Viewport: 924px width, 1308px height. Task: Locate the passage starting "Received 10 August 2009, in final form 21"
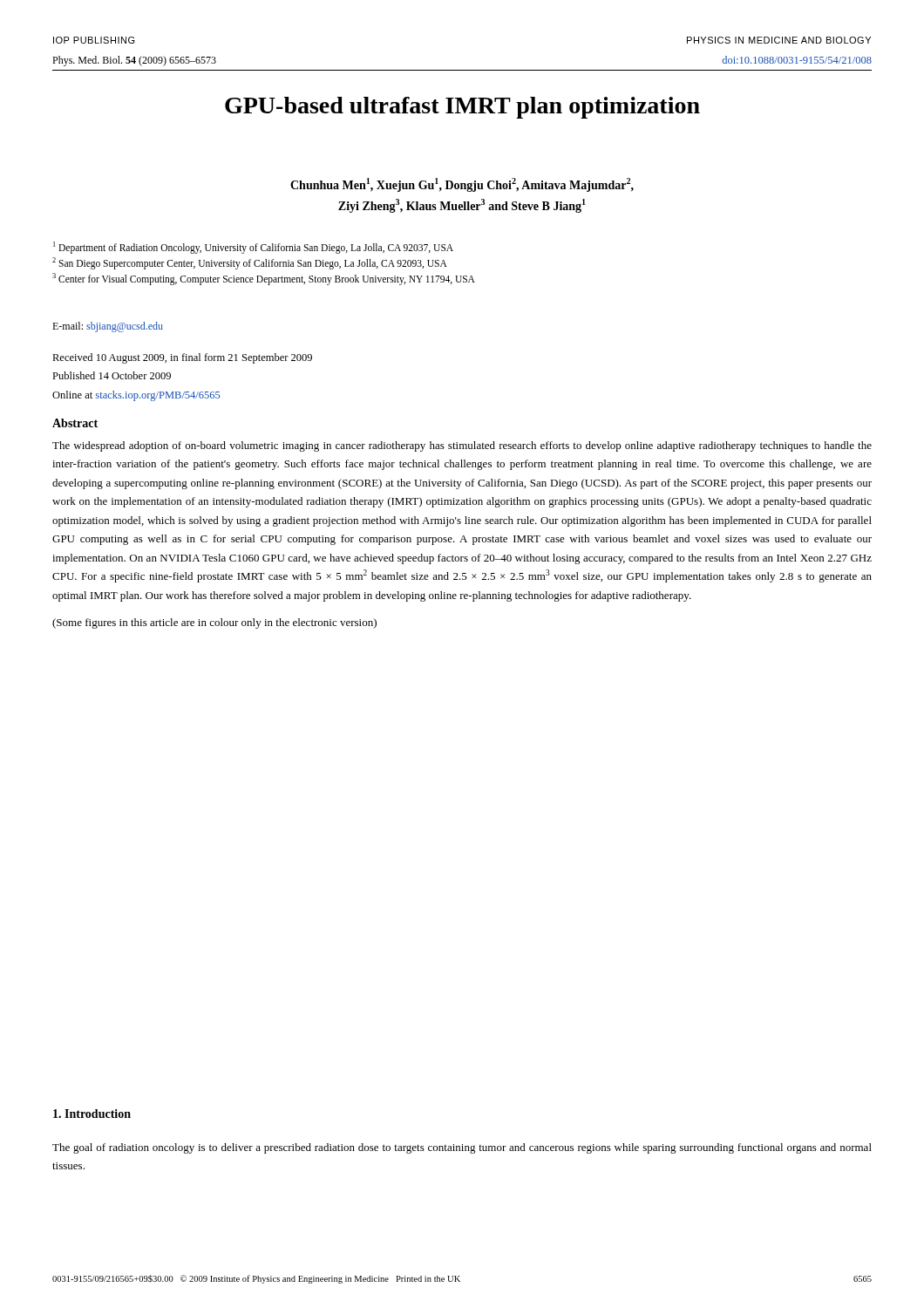[x=182, y=358]
